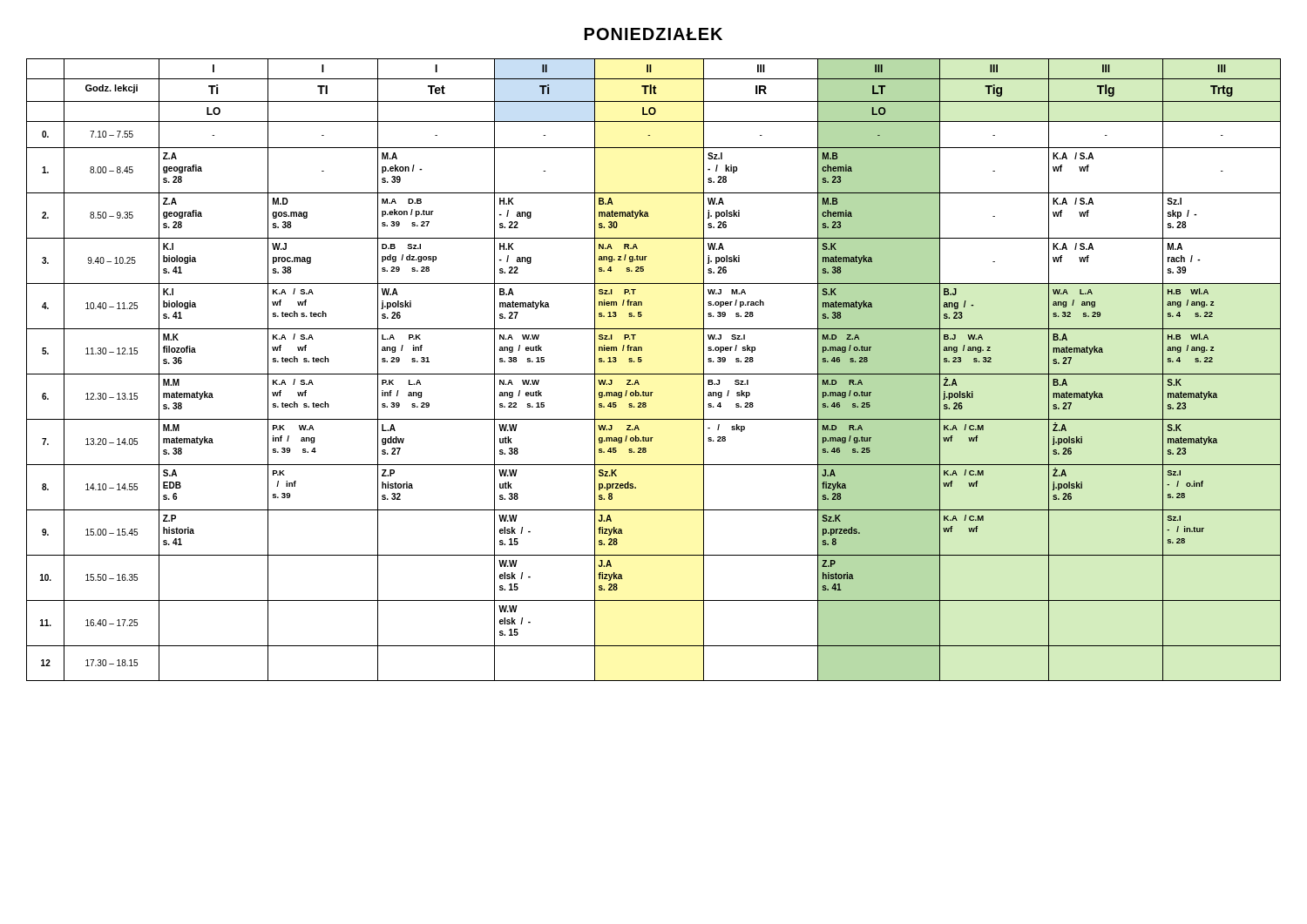The height and width of the screenshot is (924, 1307).
Task: Find the table that mentions "P.K L.A inf"
Action: (654, 370)
